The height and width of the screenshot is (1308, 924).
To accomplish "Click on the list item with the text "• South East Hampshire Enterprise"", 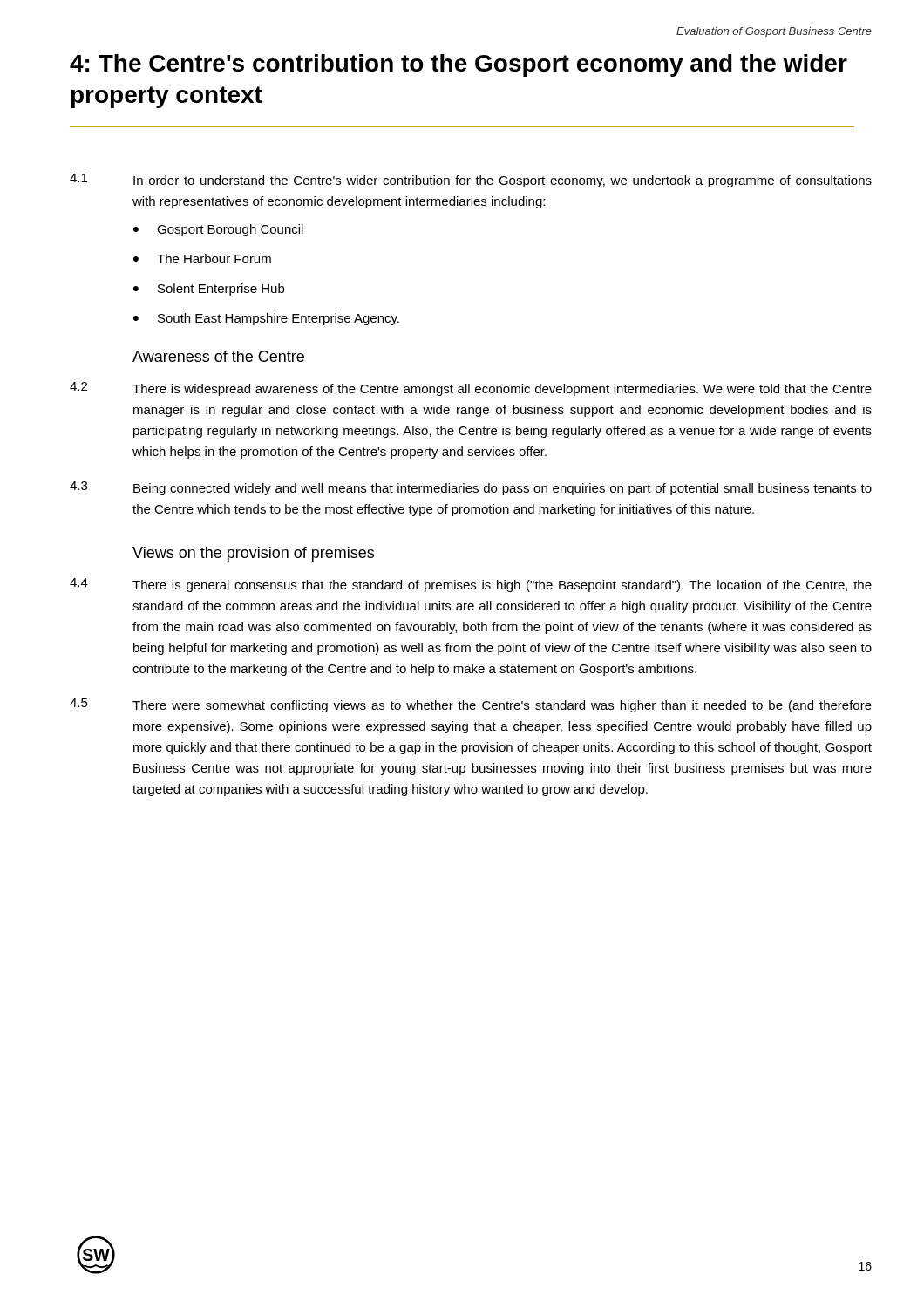I will [x=266, y=318].
